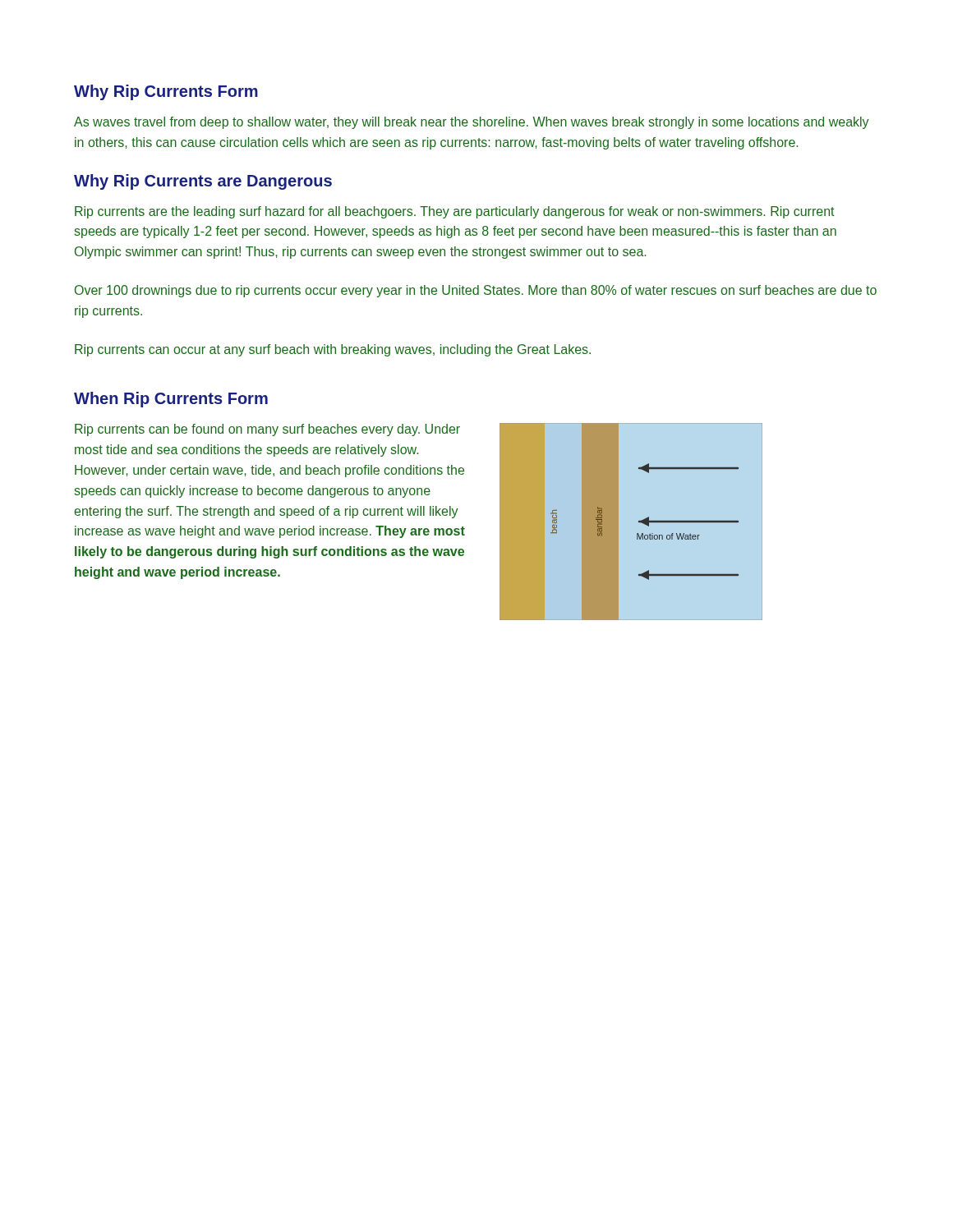The width and height of the screenshot is (953, 1232).
Task: Find the text block starting "Rip currents are the leading surf"
Action: [x=455, y=231]
